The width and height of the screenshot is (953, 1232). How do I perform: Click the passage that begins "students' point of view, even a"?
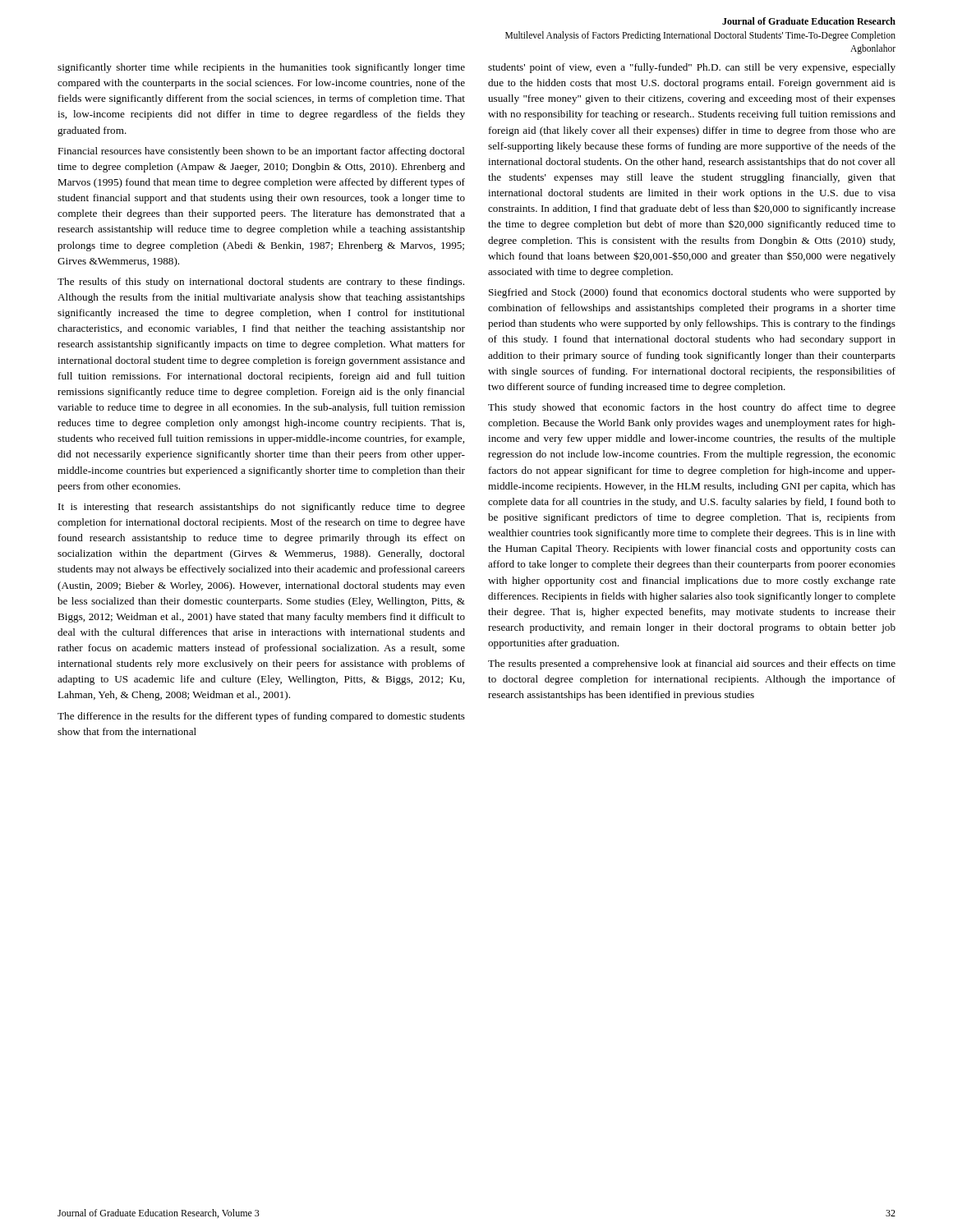tap(692, 381)
